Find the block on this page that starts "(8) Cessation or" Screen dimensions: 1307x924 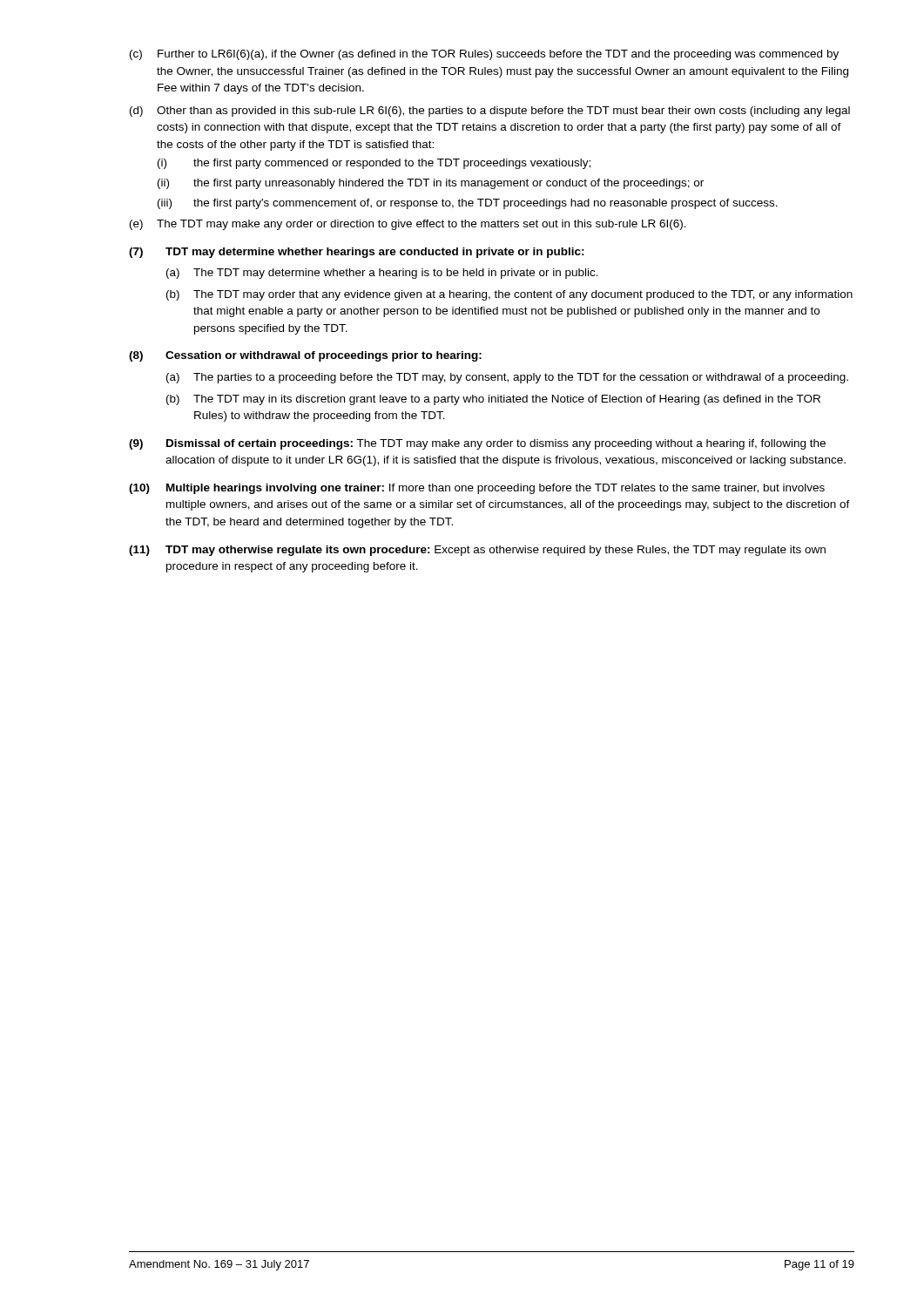click(306, 356)
